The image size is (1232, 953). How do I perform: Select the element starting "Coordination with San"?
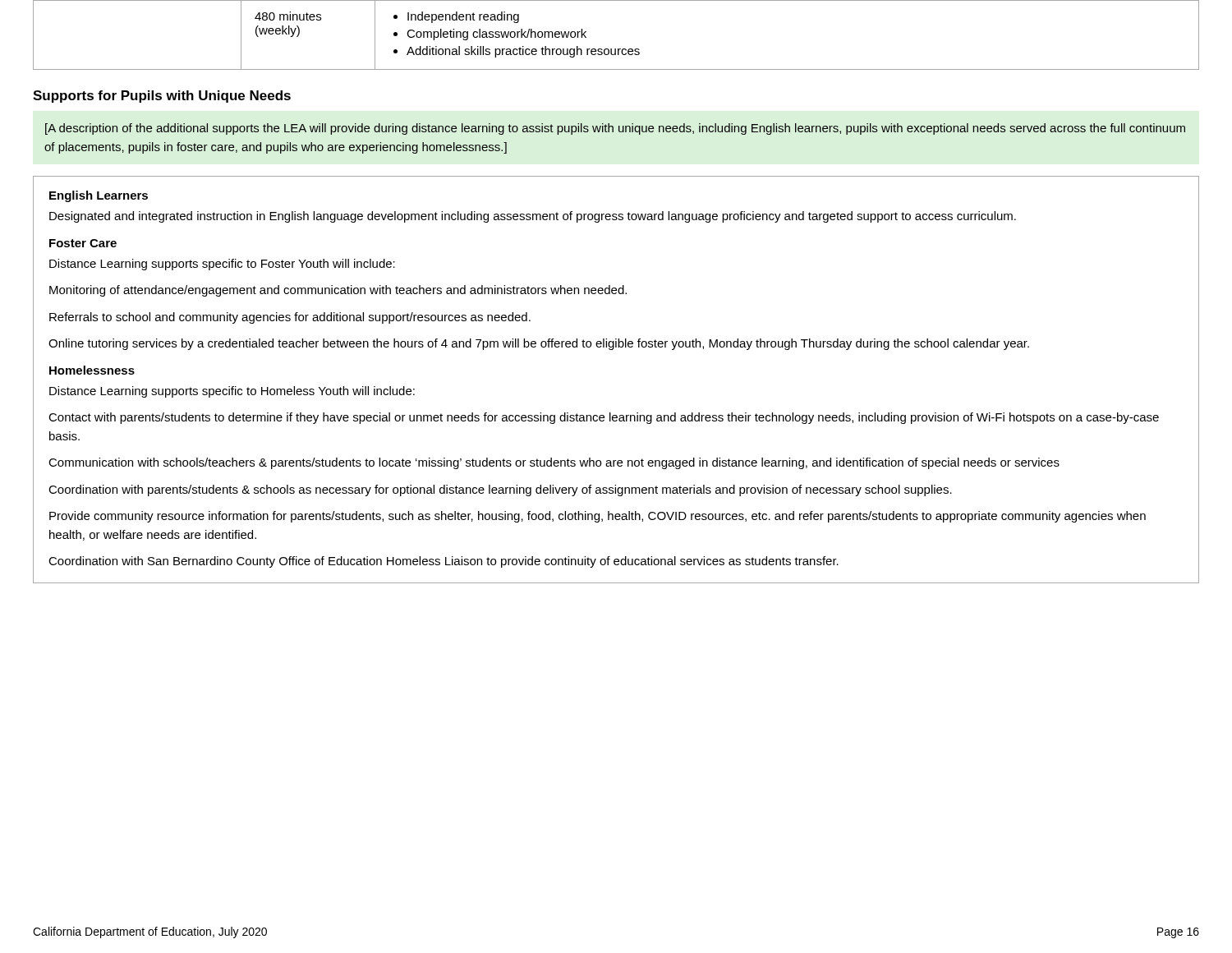pyautogui.click(x=444, y=561)
